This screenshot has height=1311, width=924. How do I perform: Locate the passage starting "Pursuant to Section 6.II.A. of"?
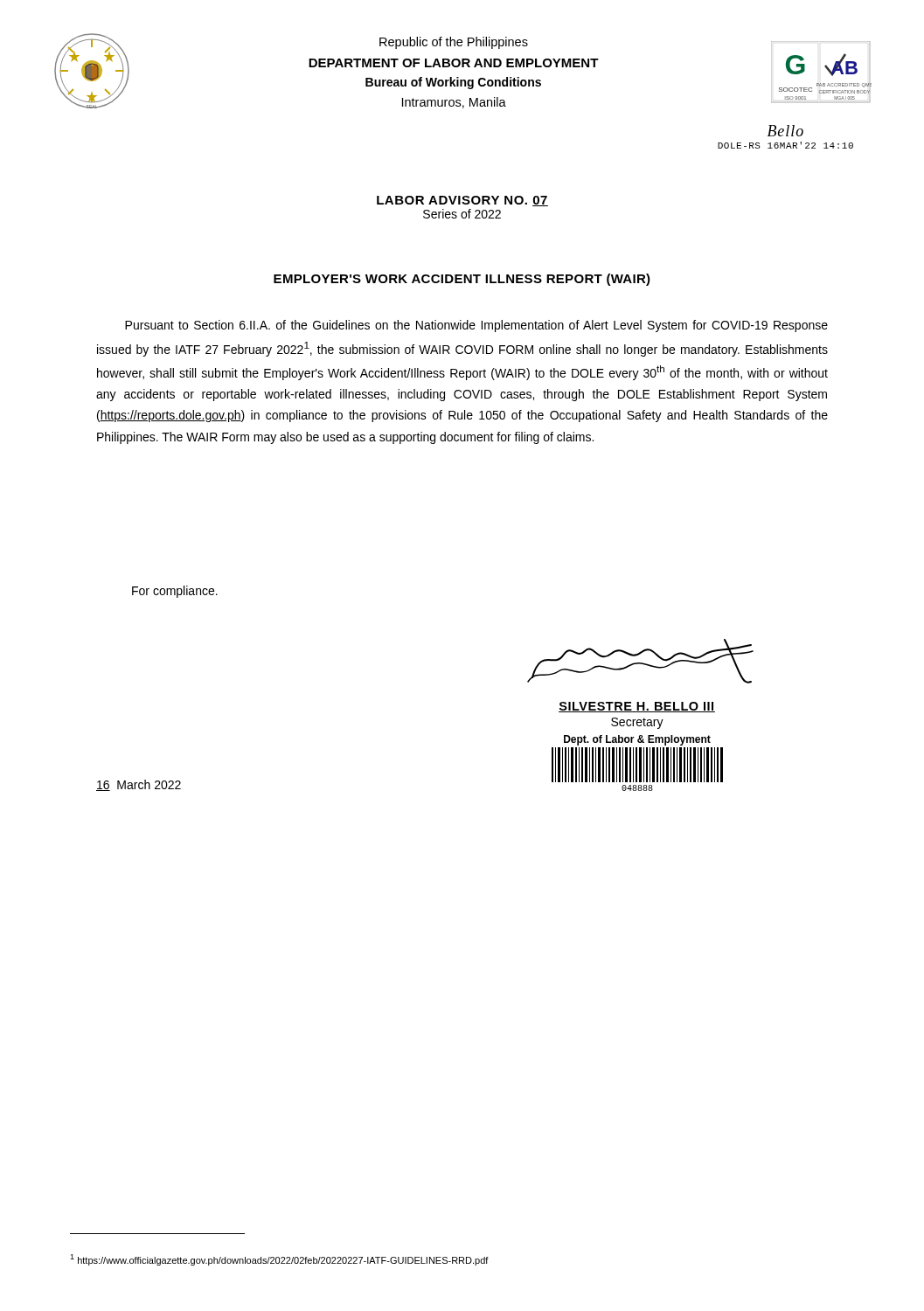pos(462,381)
